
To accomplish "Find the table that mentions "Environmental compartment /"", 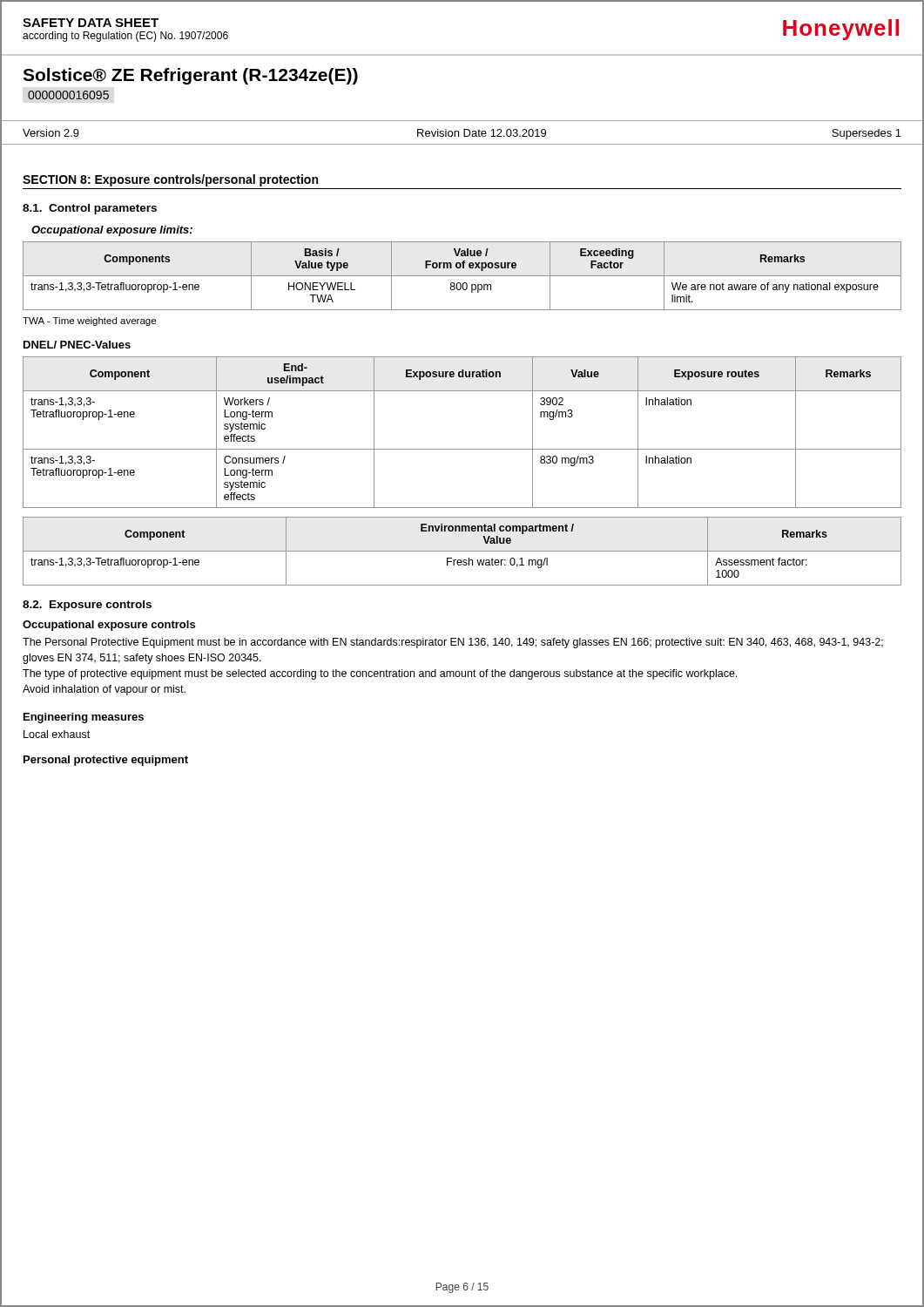I will (x=462, y=551).
